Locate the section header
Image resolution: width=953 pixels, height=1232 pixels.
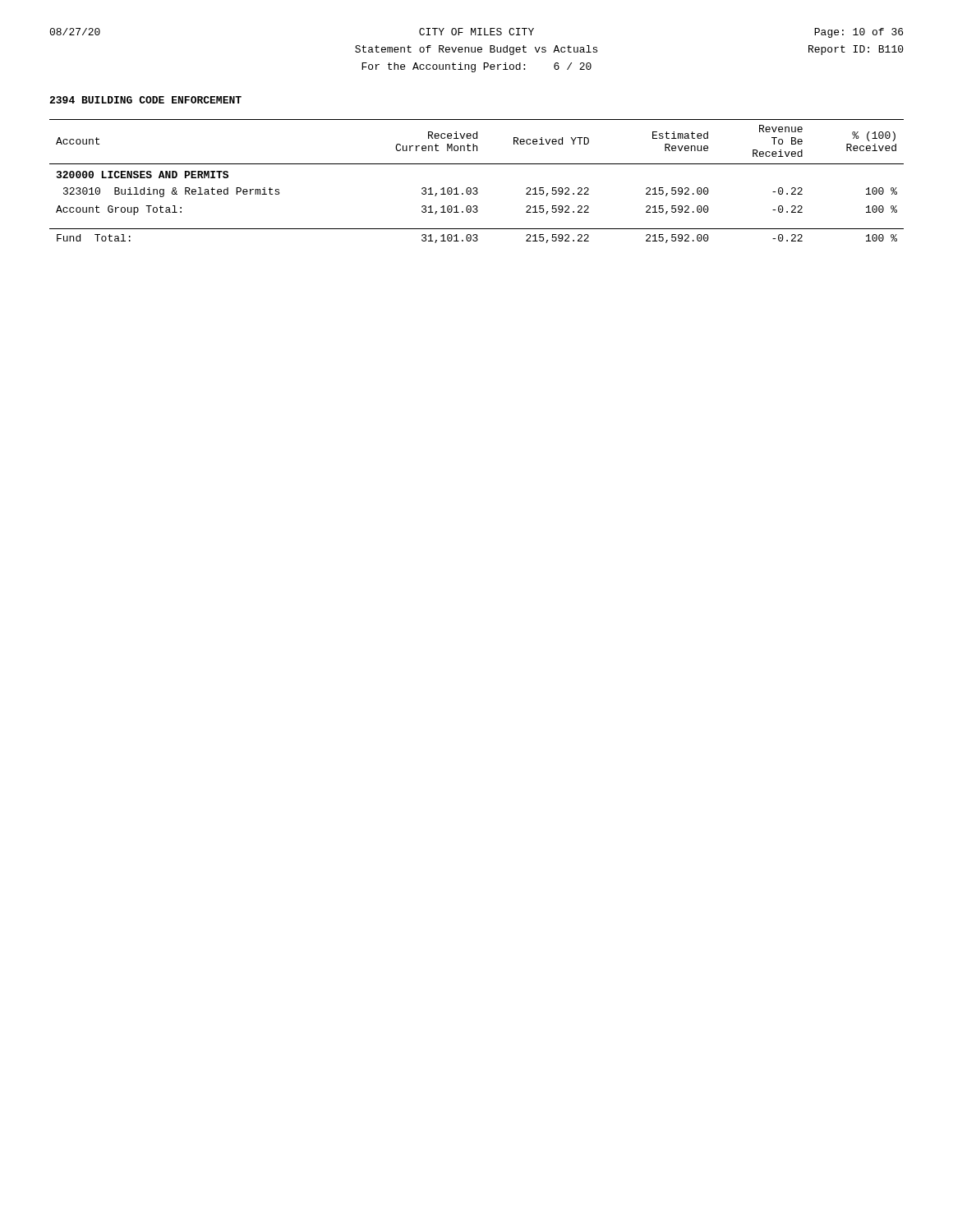[x=145, y=101]
